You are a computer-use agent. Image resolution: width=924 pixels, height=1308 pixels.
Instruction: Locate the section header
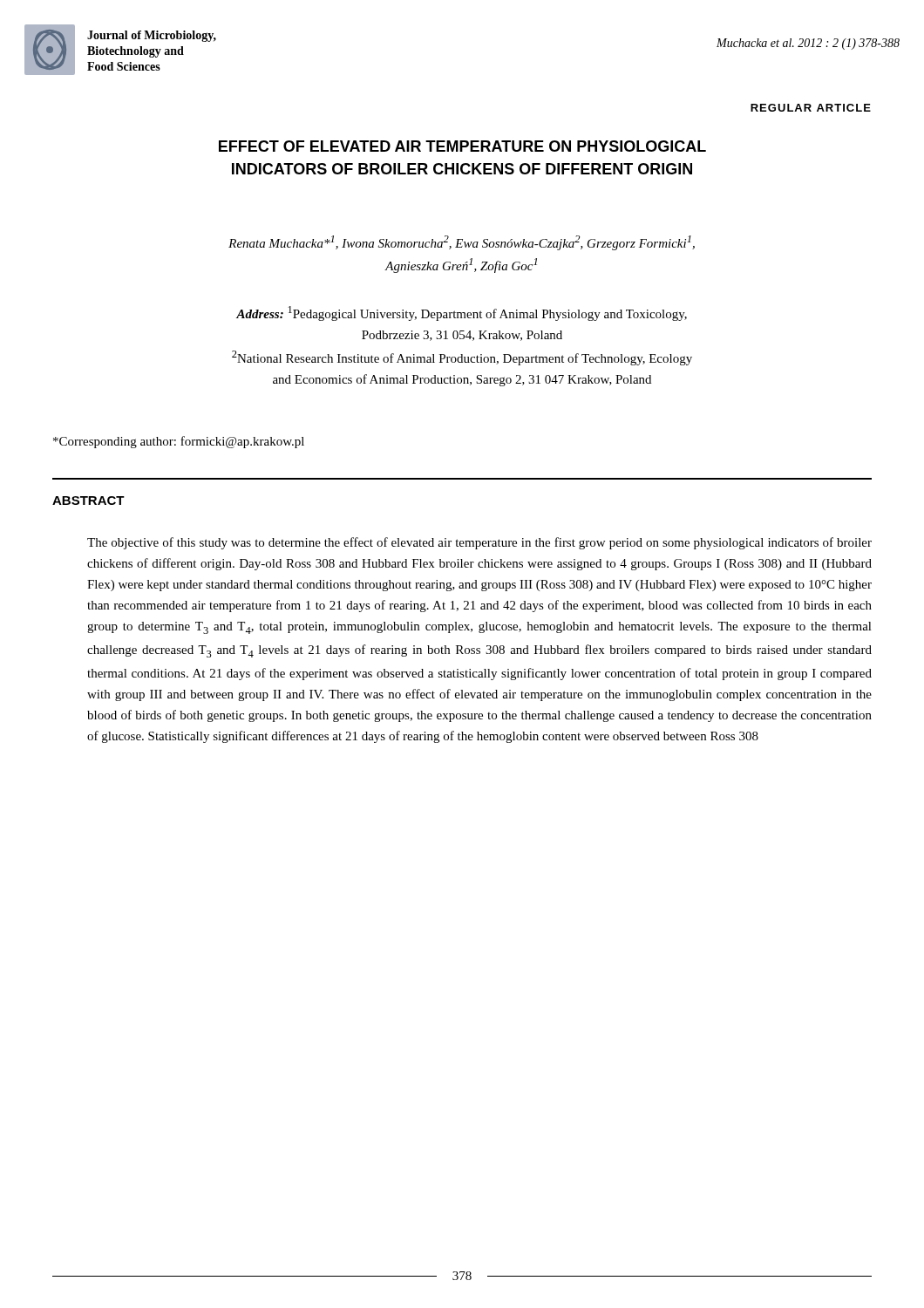(x=88, y=500)
